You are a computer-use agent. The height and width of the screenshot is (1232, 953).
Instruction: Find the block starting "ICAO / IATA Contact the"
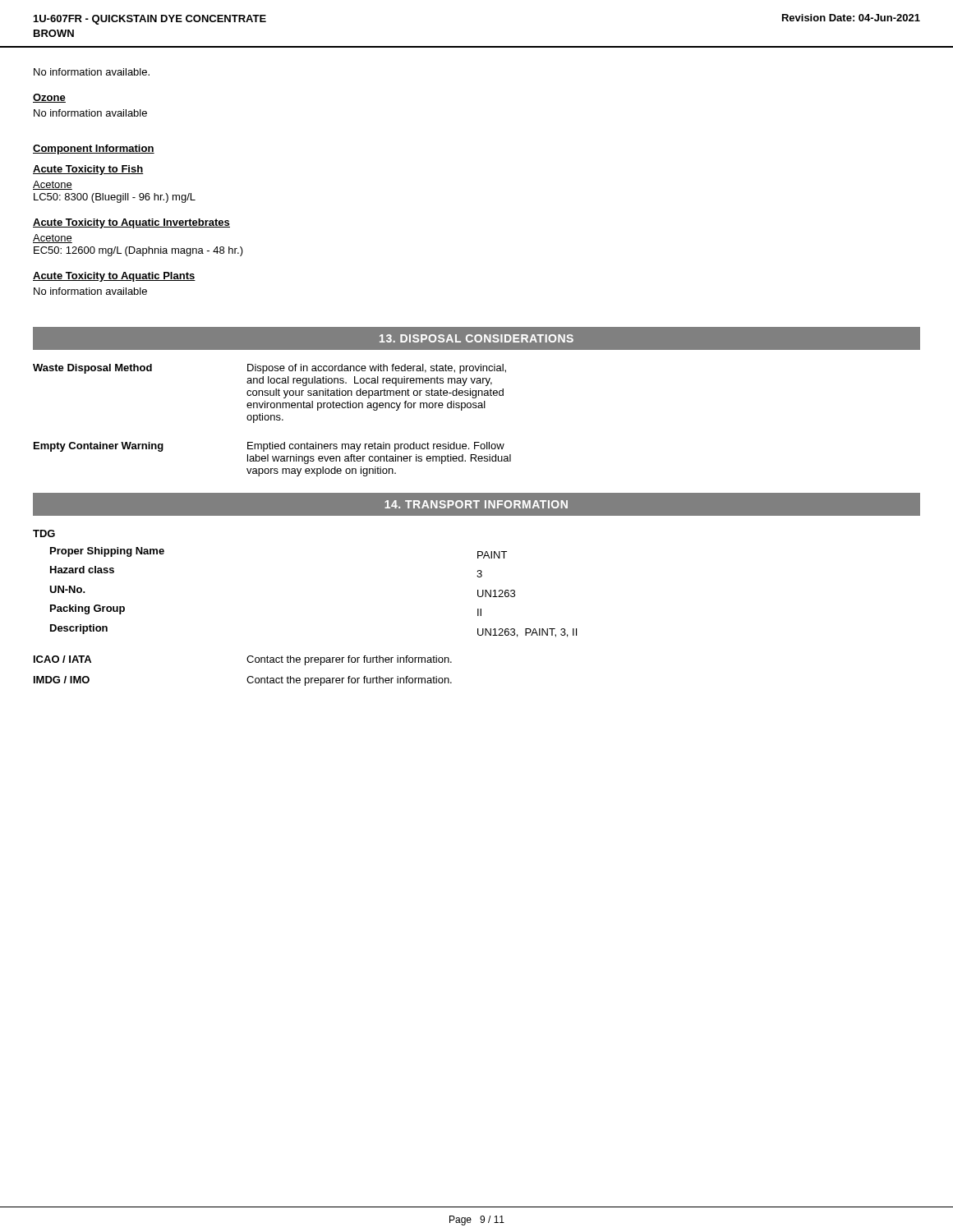243,660
